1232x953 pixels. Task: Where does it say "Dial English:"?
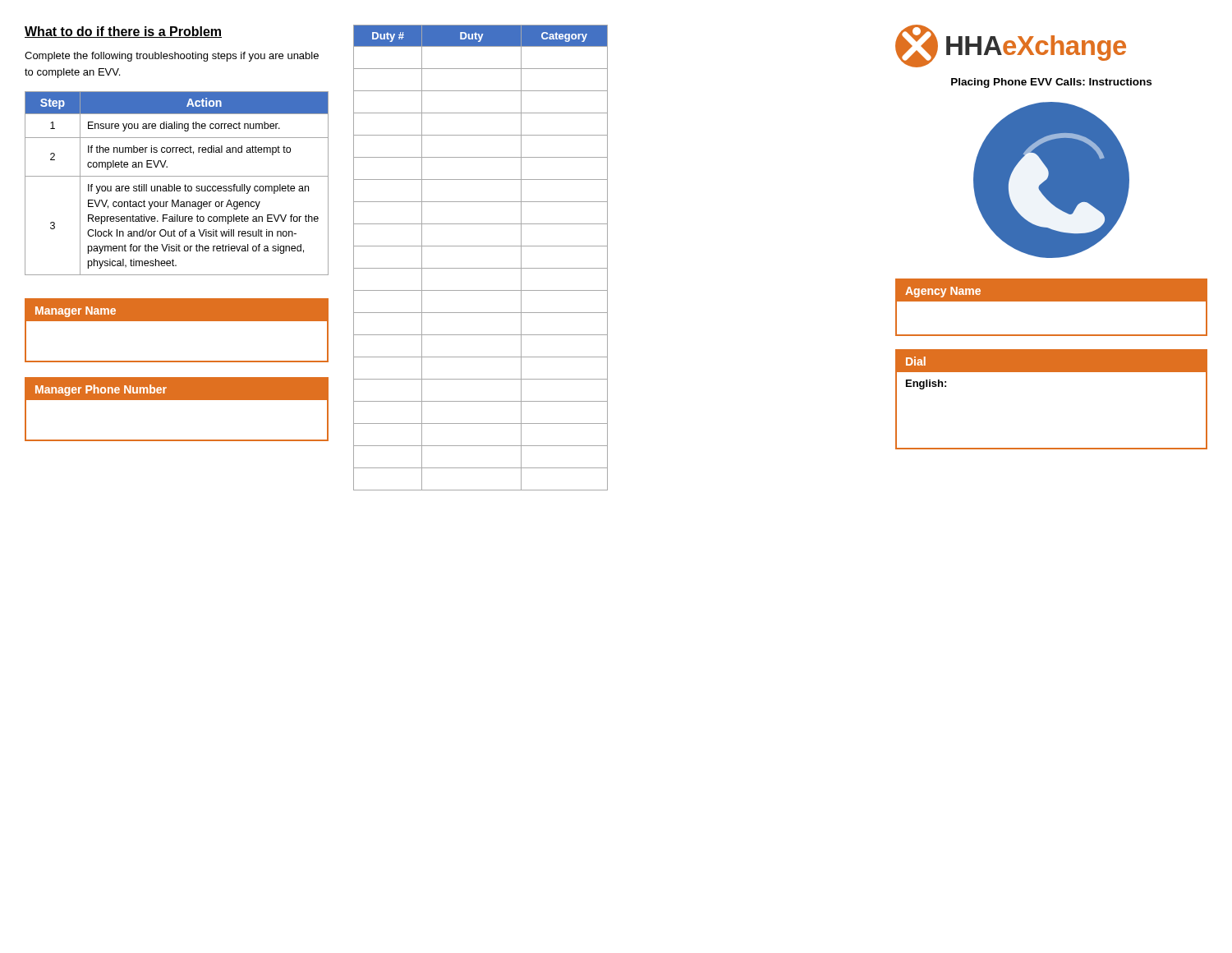click(x=1051, y=399)
